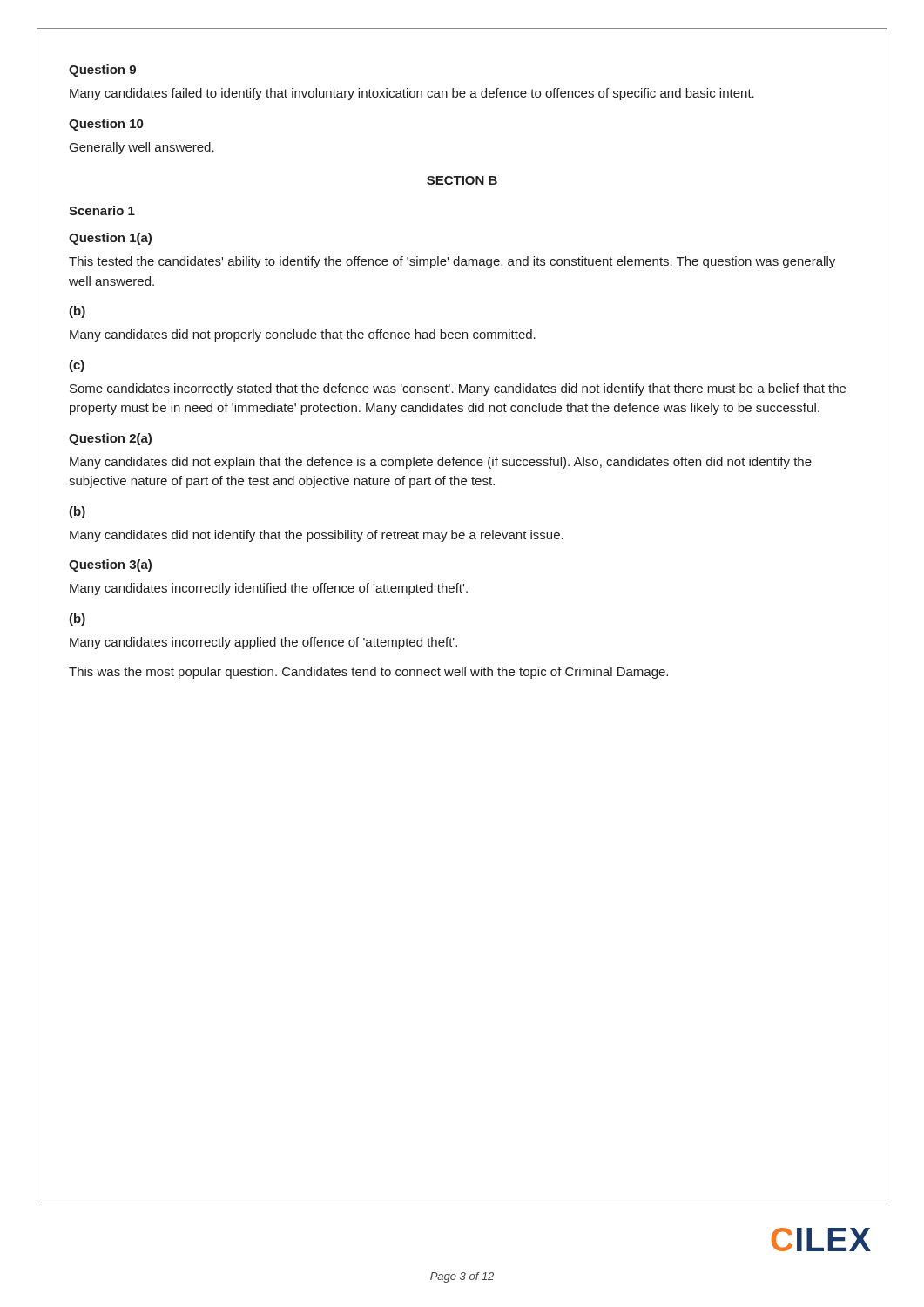The image size is (924, 1307).
Task: Select the text block containing "Some candidates incorrectly stated that the"
Action: pyautogui.click(x=458, y=398)
